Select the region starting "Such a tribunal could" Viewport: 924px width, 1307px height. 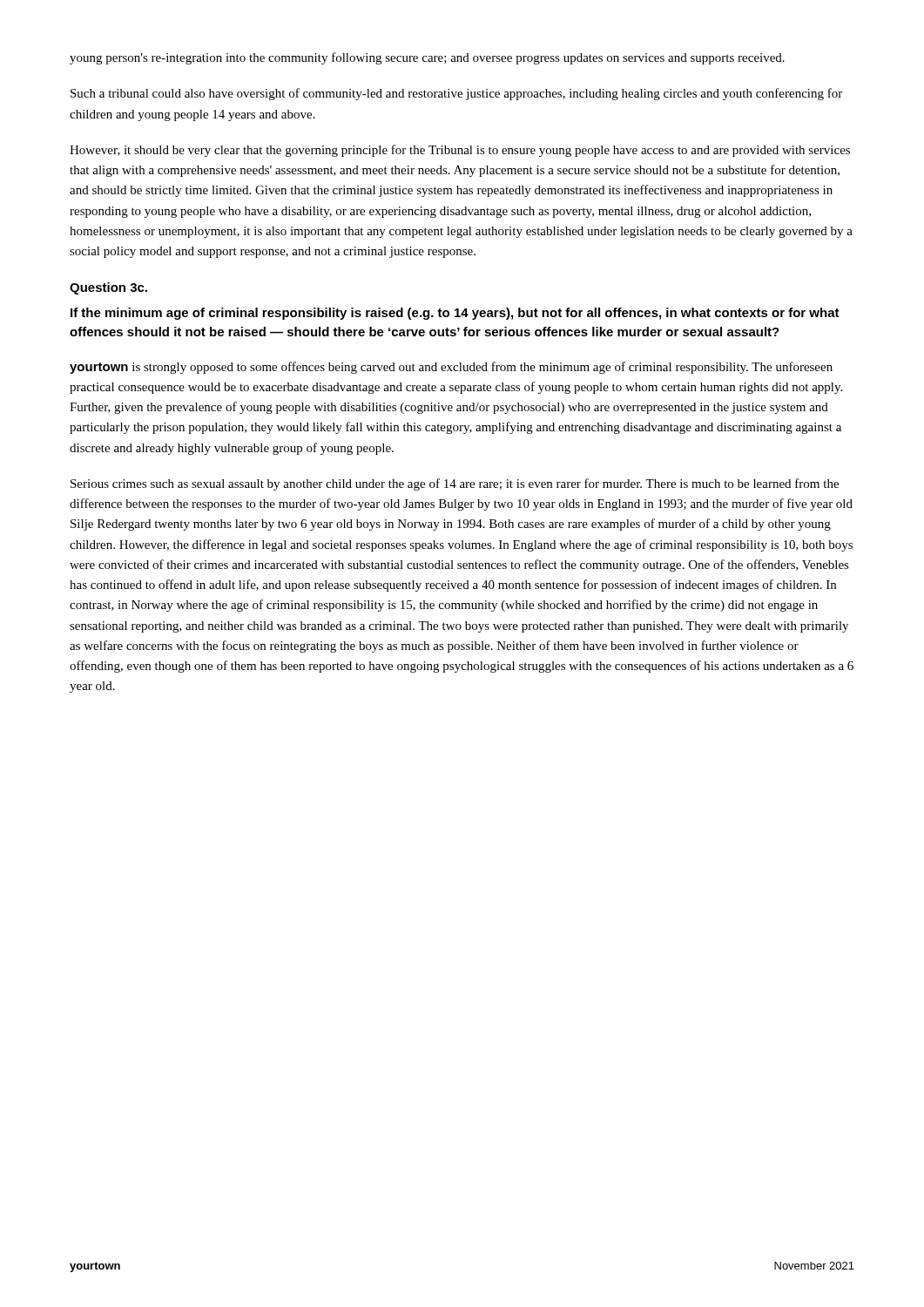click(x=462, y=104)
